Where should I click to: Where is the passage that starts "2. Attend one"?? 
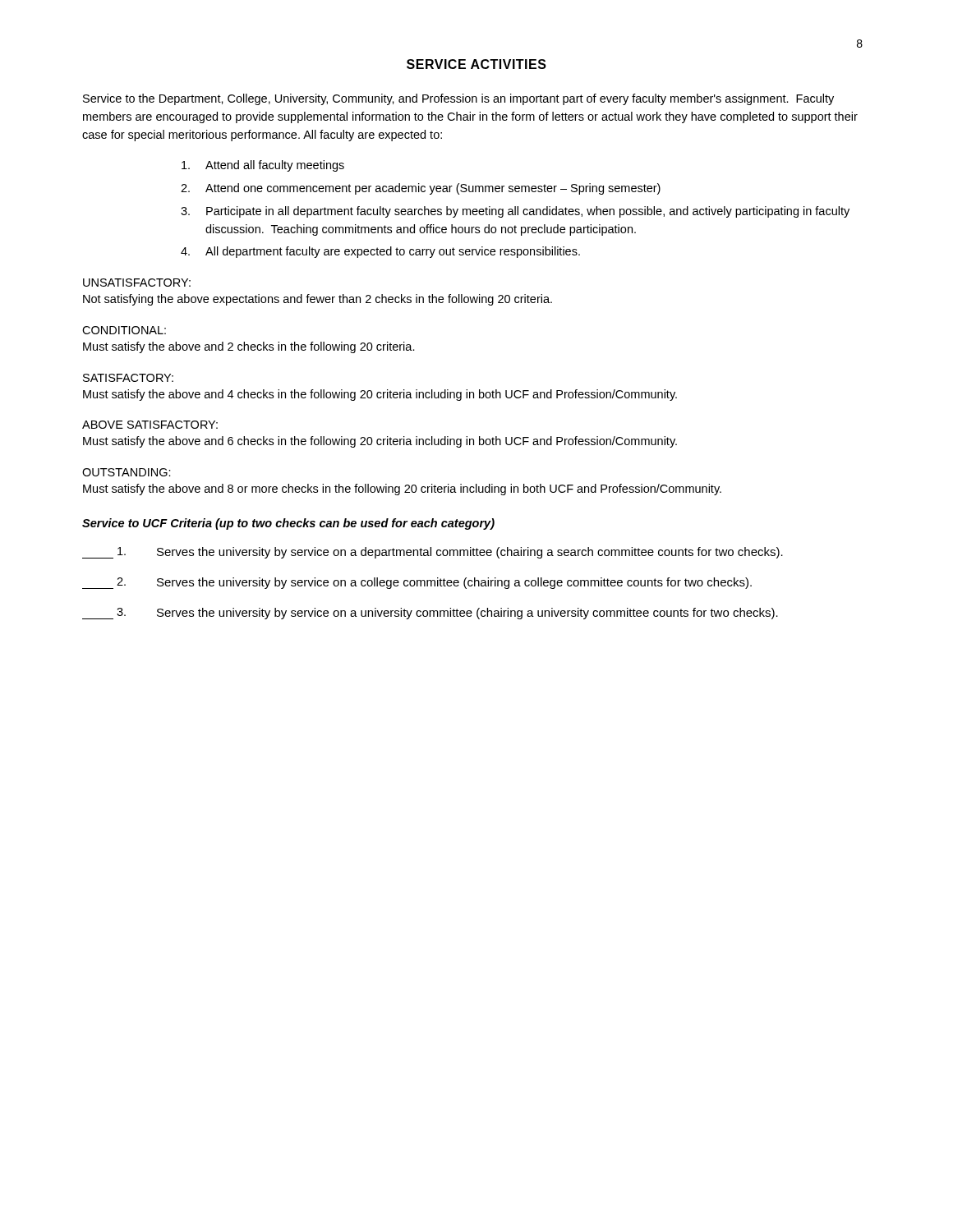pos(526,189)
